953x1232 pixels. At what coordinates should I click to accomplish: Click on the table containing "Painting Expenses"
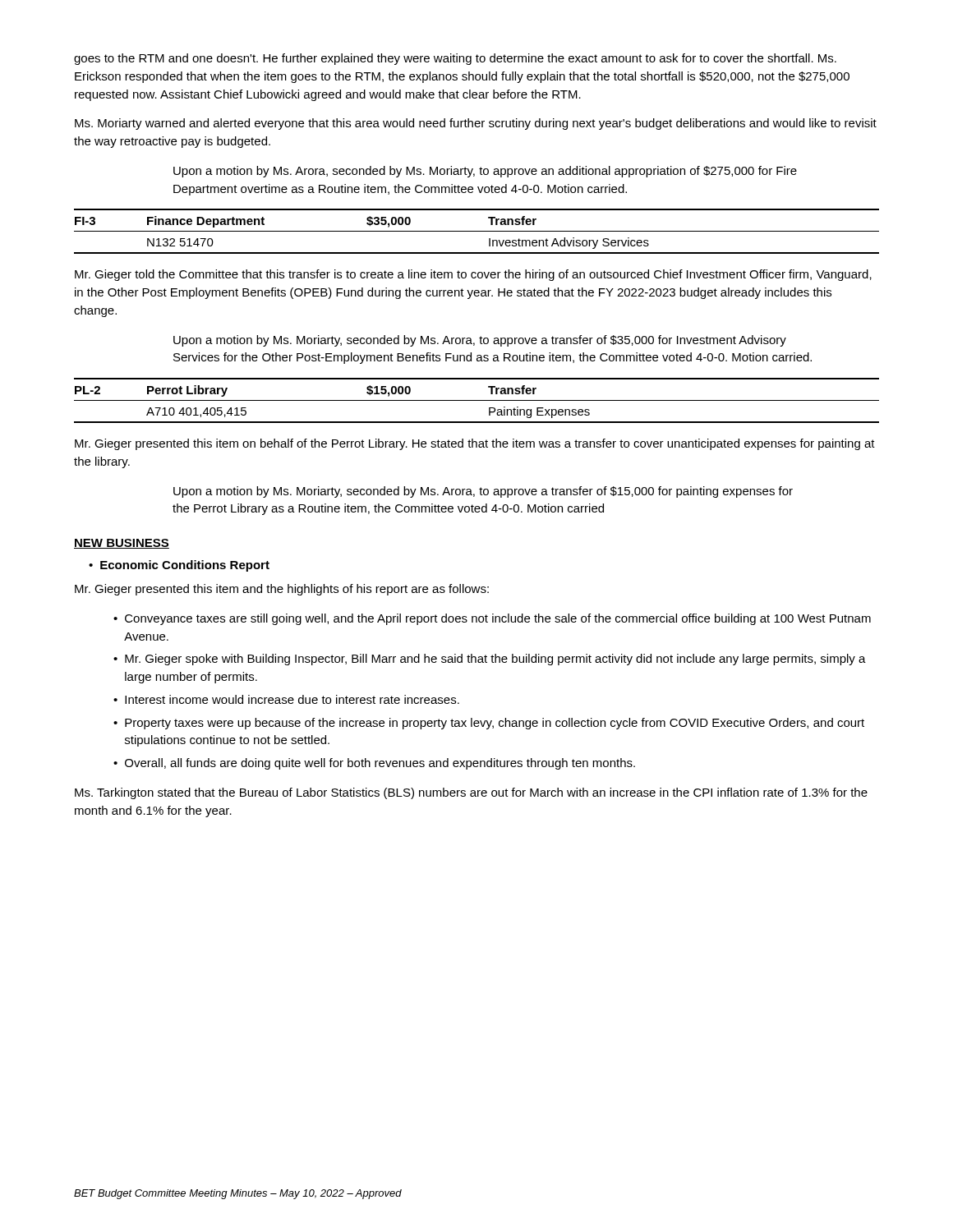coord(476,400)
